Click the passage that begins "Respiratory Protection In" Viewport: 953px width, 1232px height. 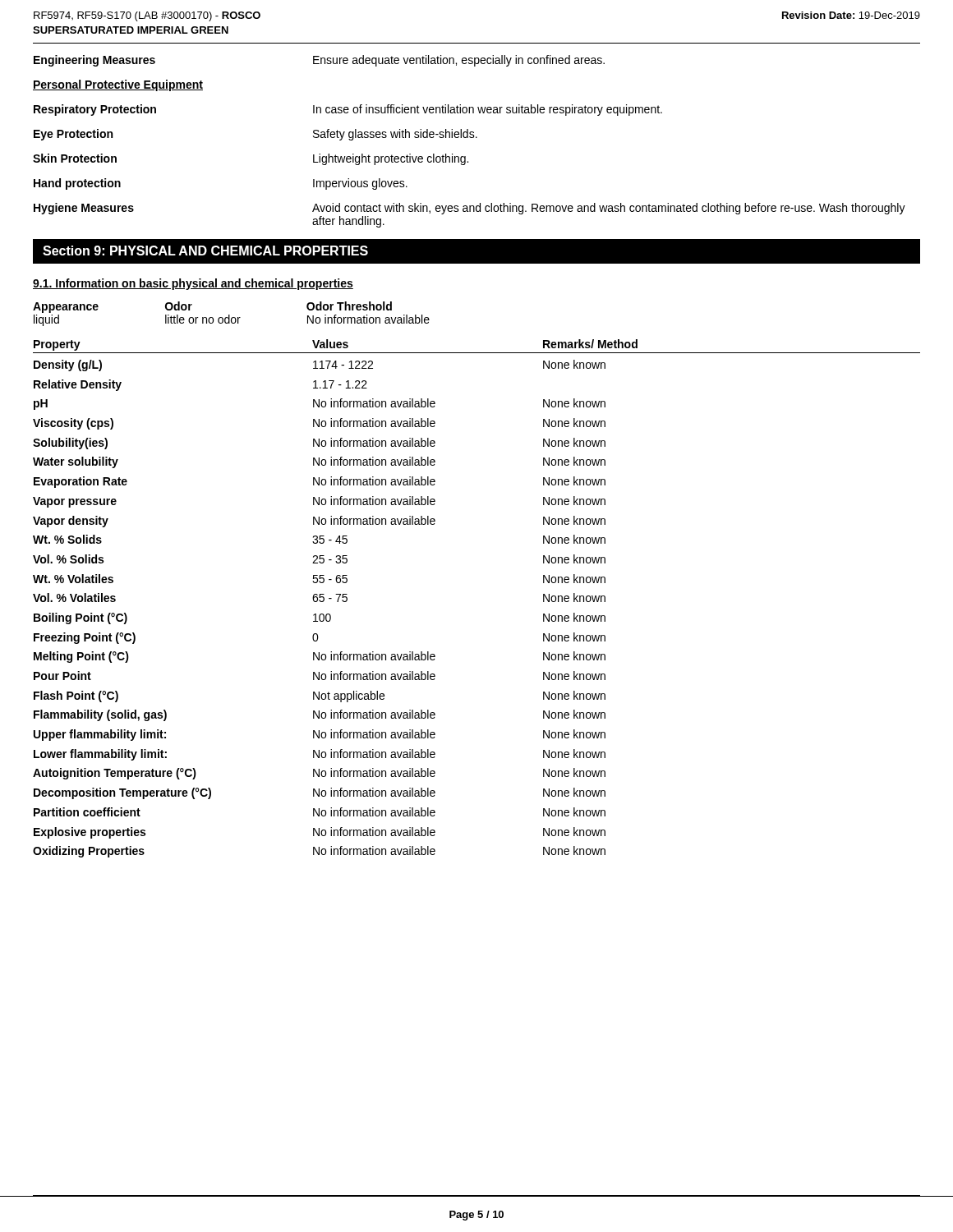point(476,109)
